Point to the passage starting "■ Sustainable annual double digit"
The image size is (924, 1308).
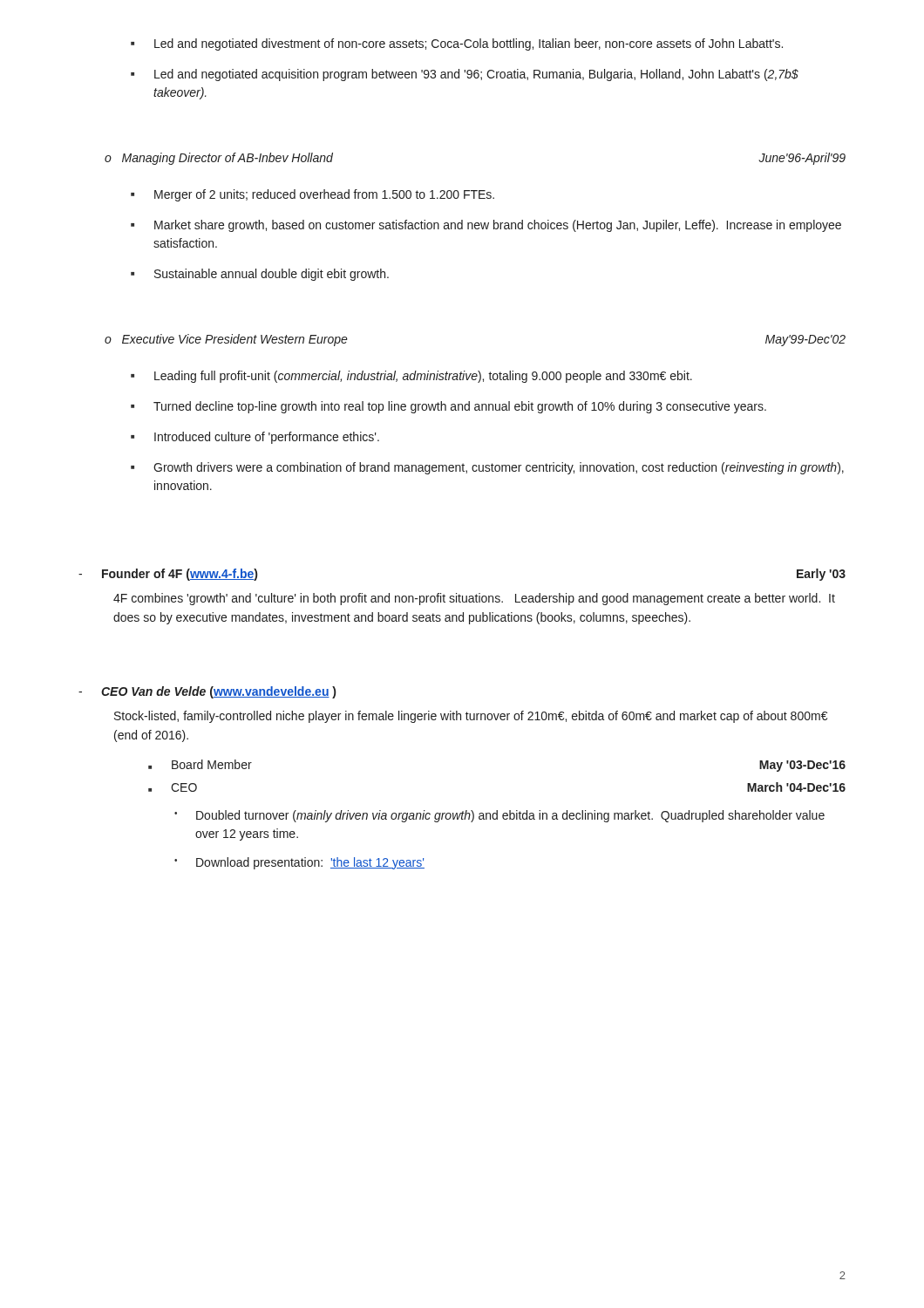pyautogui.click(x=260, y=275)
